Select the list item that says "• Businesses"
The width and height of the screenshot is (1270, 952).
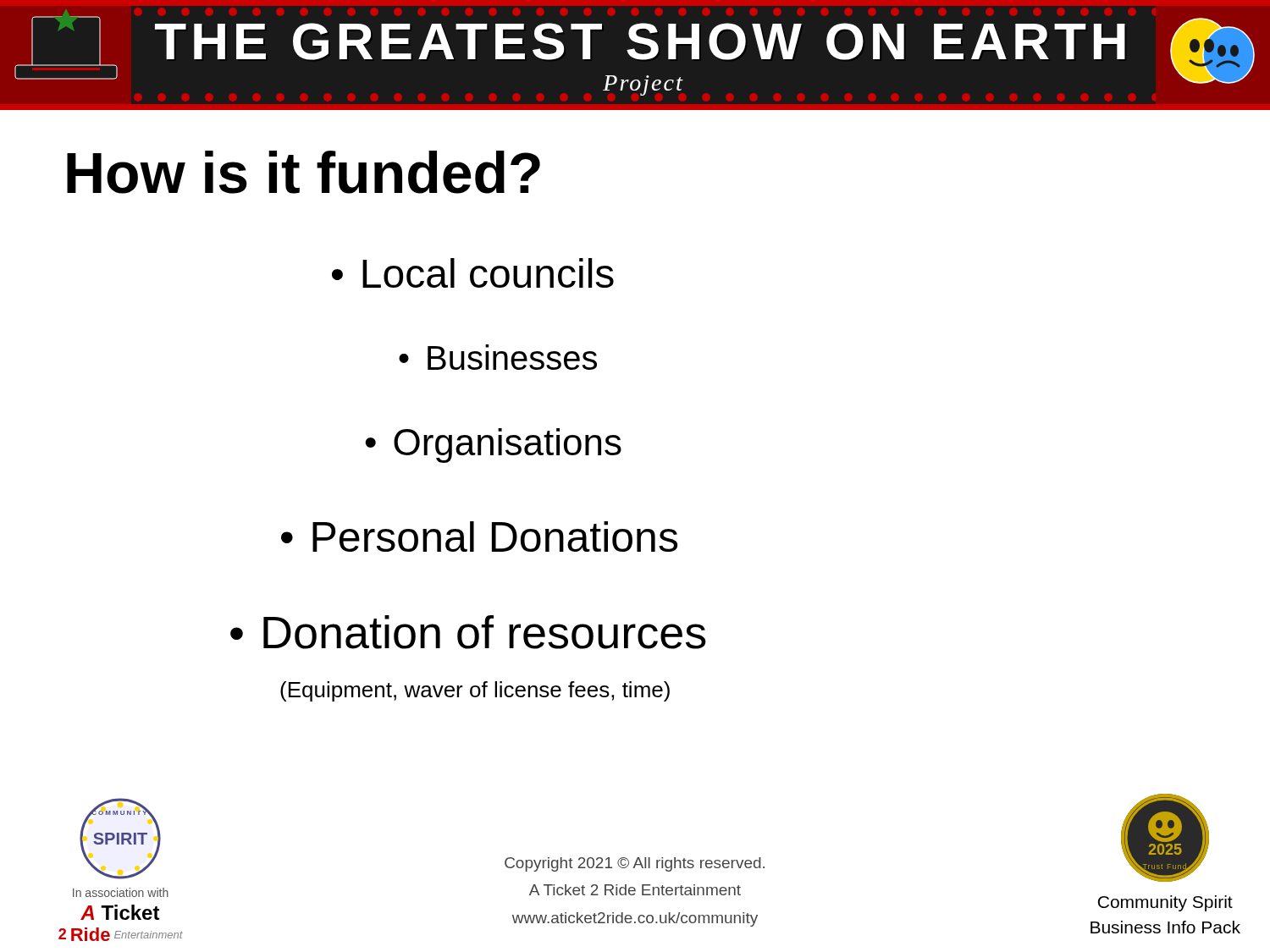click(498, 358)
